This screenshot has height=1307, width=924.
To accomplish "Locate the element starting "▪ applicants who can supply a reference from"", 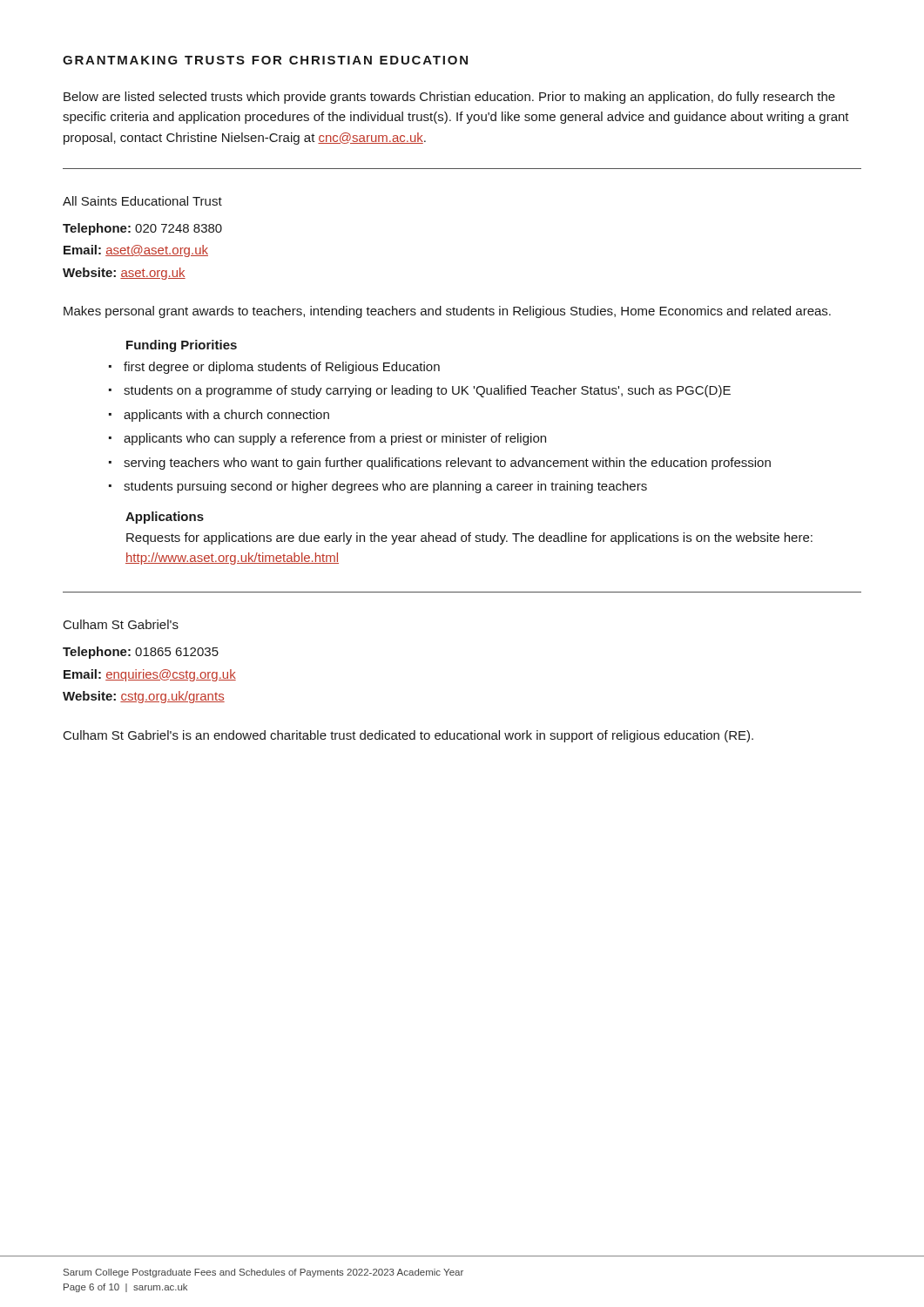I will (x=485, y=438).
